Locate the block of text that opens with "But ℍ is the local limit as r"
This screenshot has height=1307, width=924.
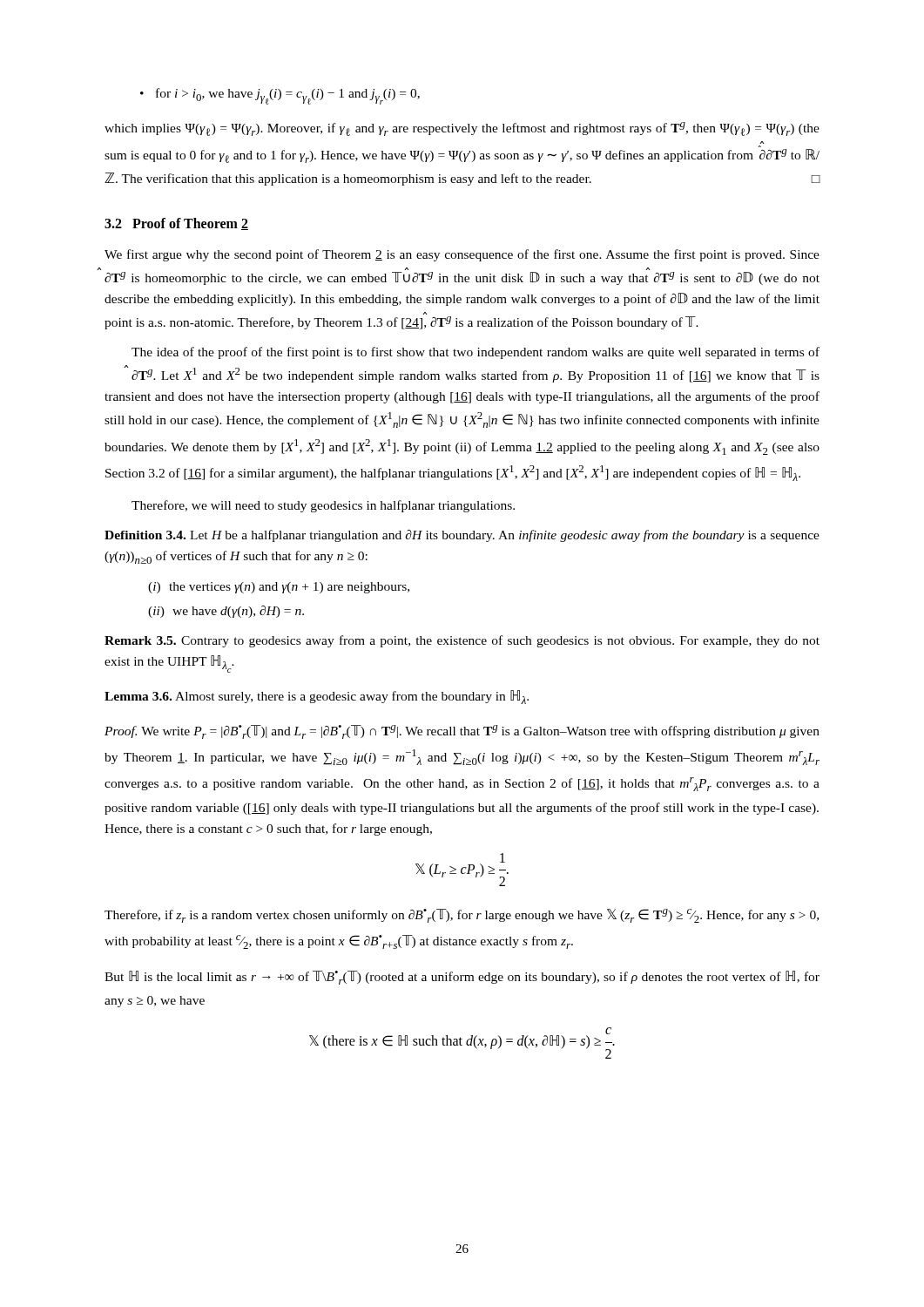pyautogui.click(x=462, y=986)
